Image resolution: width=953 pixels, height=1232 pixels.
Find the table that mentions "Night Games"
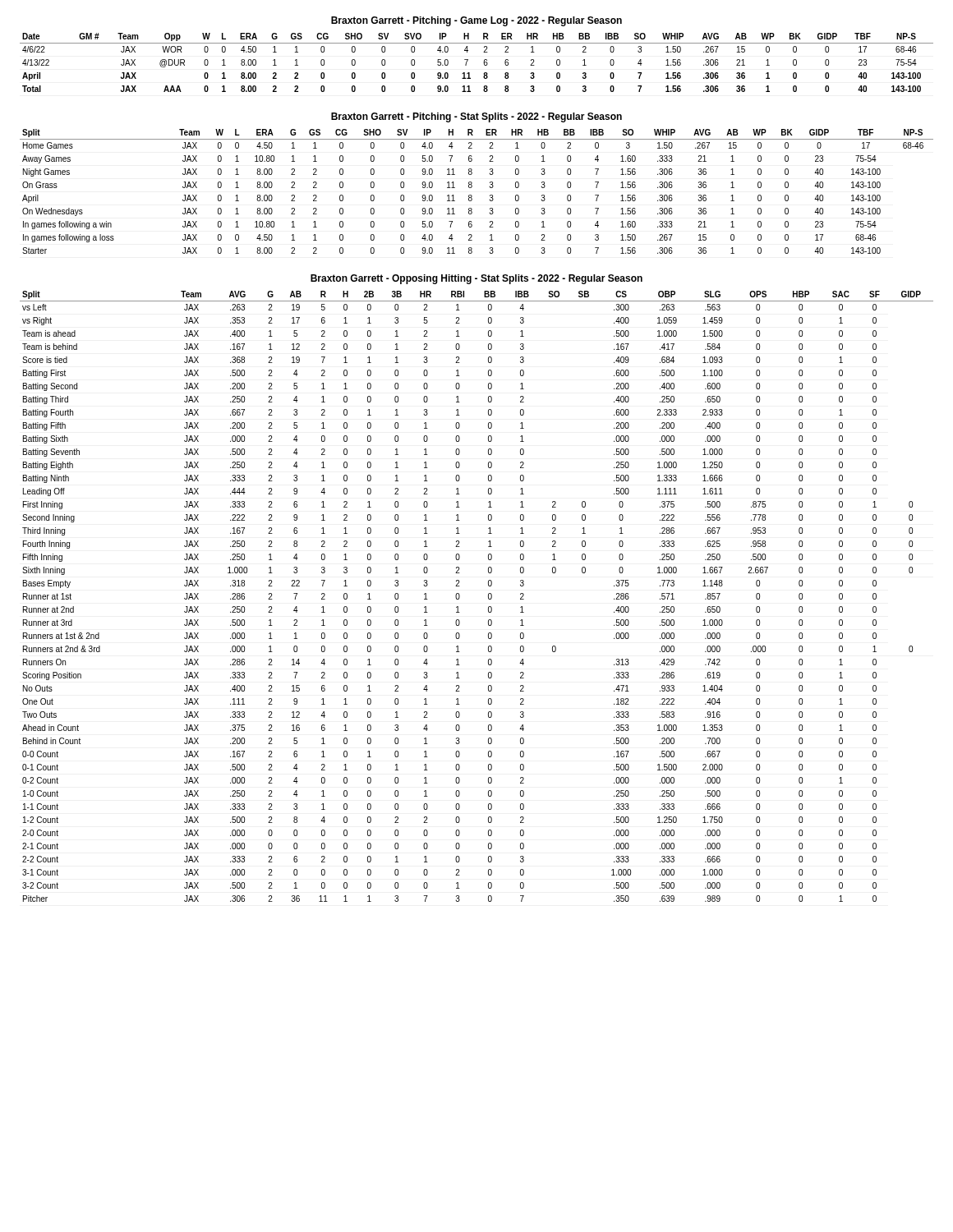click(x=476, y=192)
